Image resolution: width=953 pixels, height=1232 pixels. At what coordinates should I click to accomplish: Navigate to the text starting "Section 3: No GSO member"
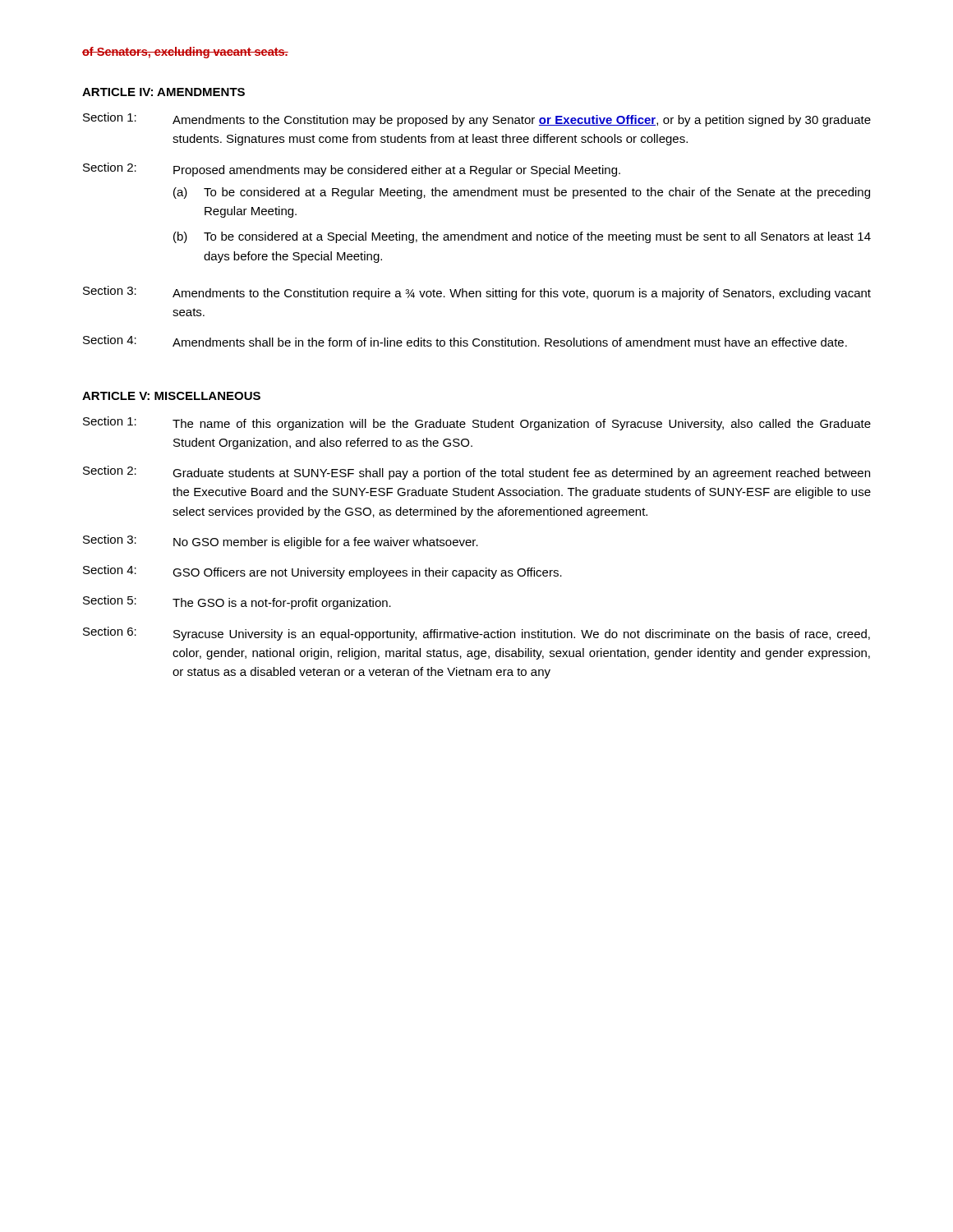coord(476,542)
